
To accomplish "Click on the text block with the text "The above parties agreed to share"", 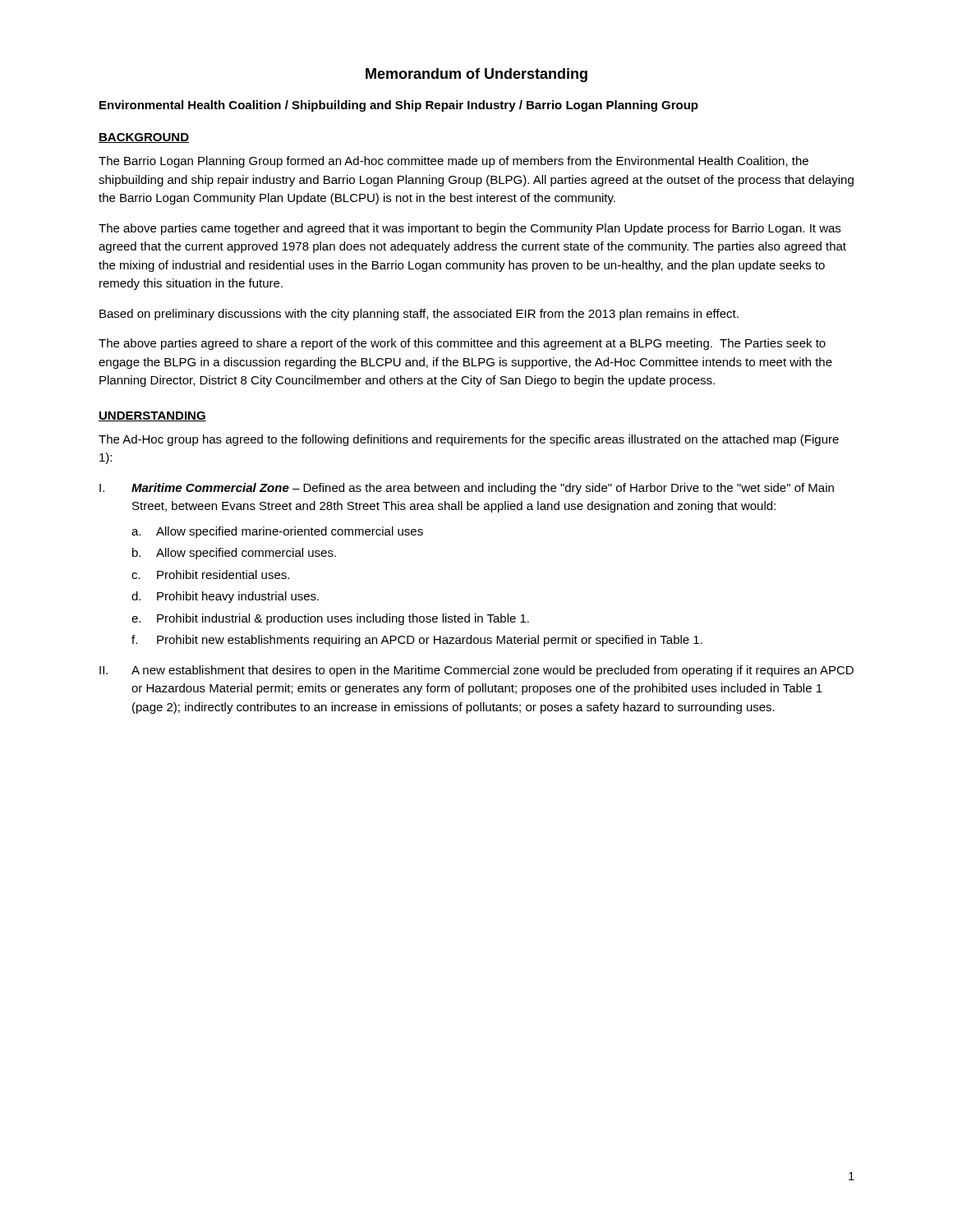I will pyautogui.click(x=465, y=361).
